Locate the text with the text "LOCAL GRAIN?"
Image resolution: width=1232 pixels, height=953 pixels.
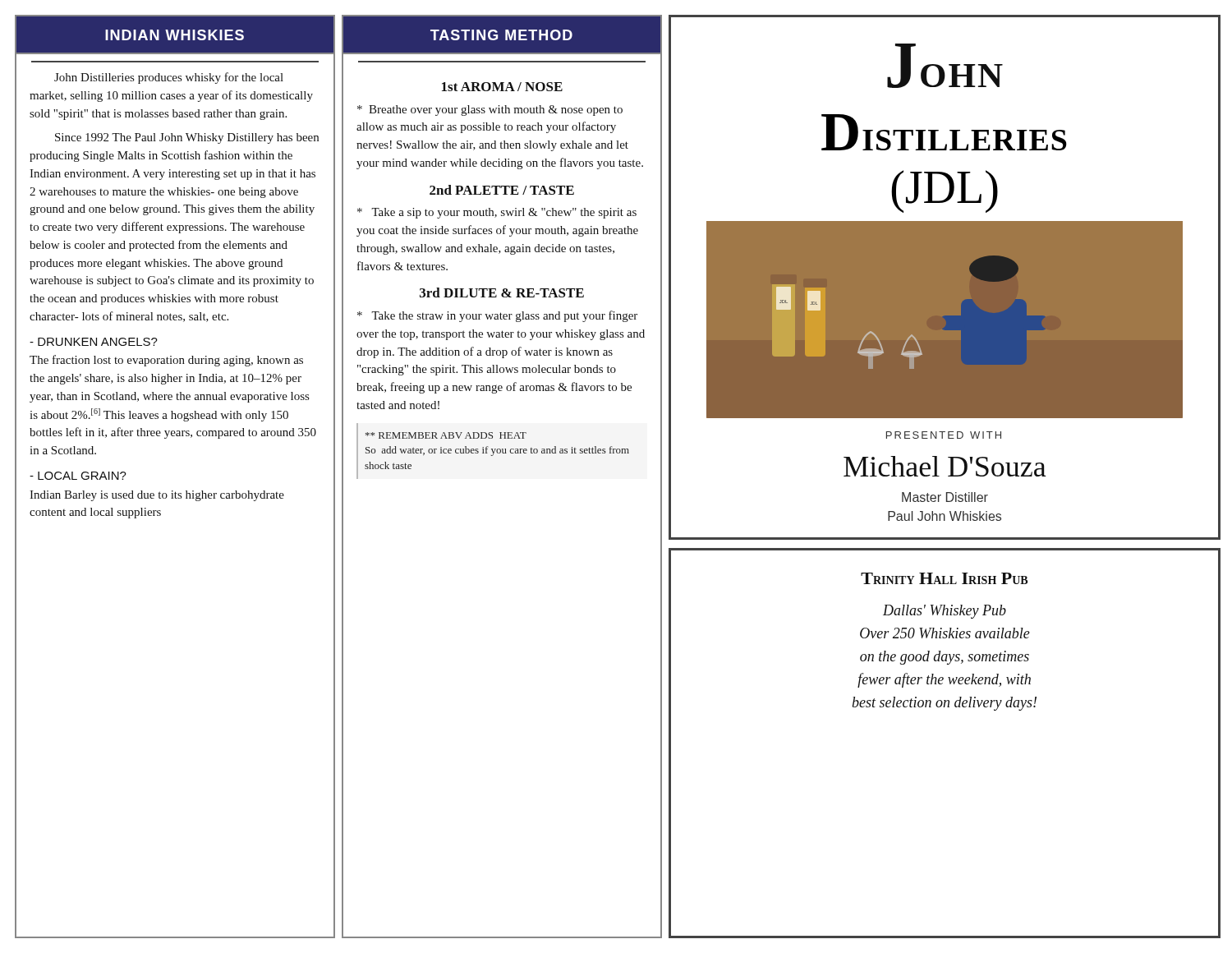click(78, 475)
